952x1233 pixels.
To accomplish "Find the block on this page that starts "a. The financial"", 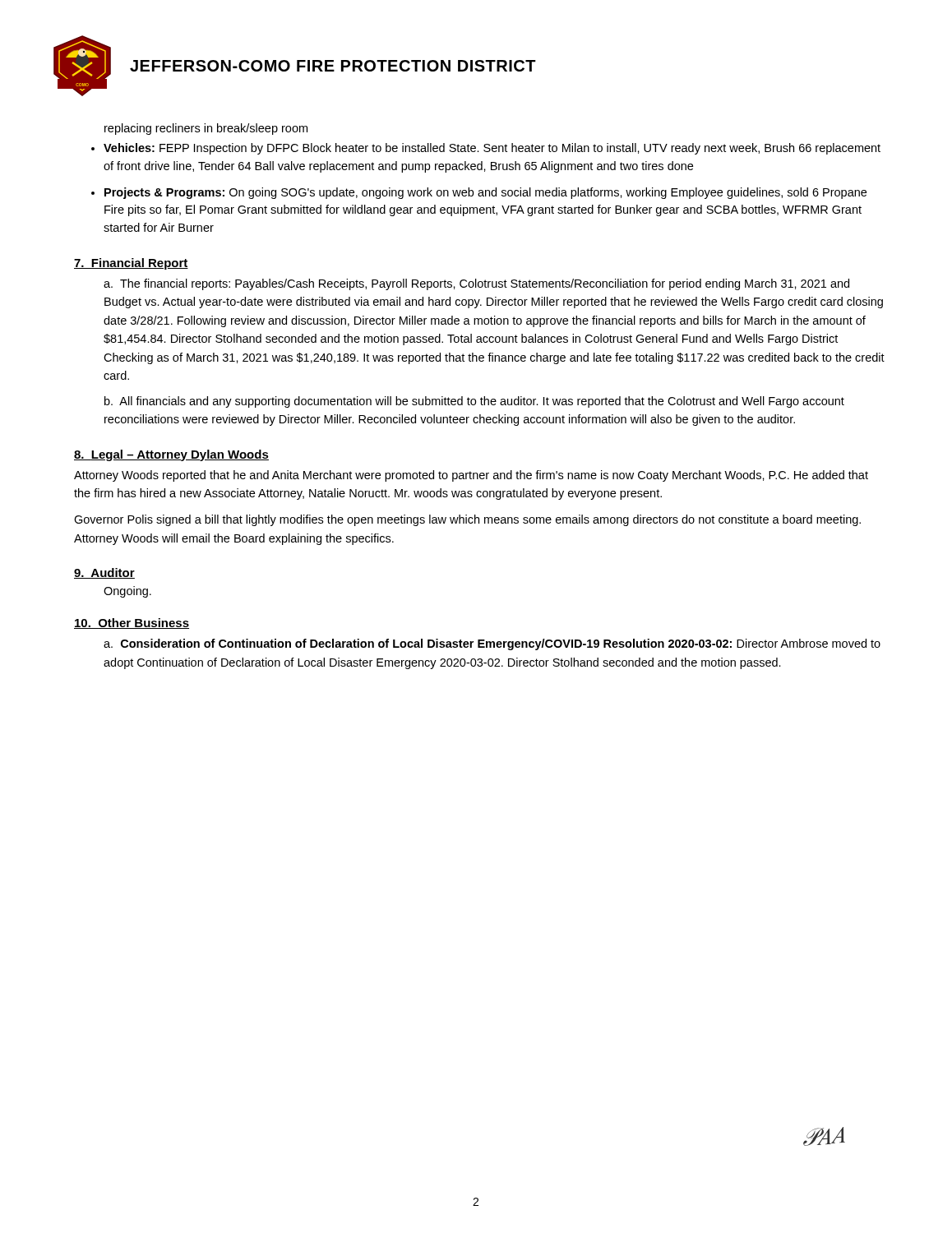I will coord(494,330).
